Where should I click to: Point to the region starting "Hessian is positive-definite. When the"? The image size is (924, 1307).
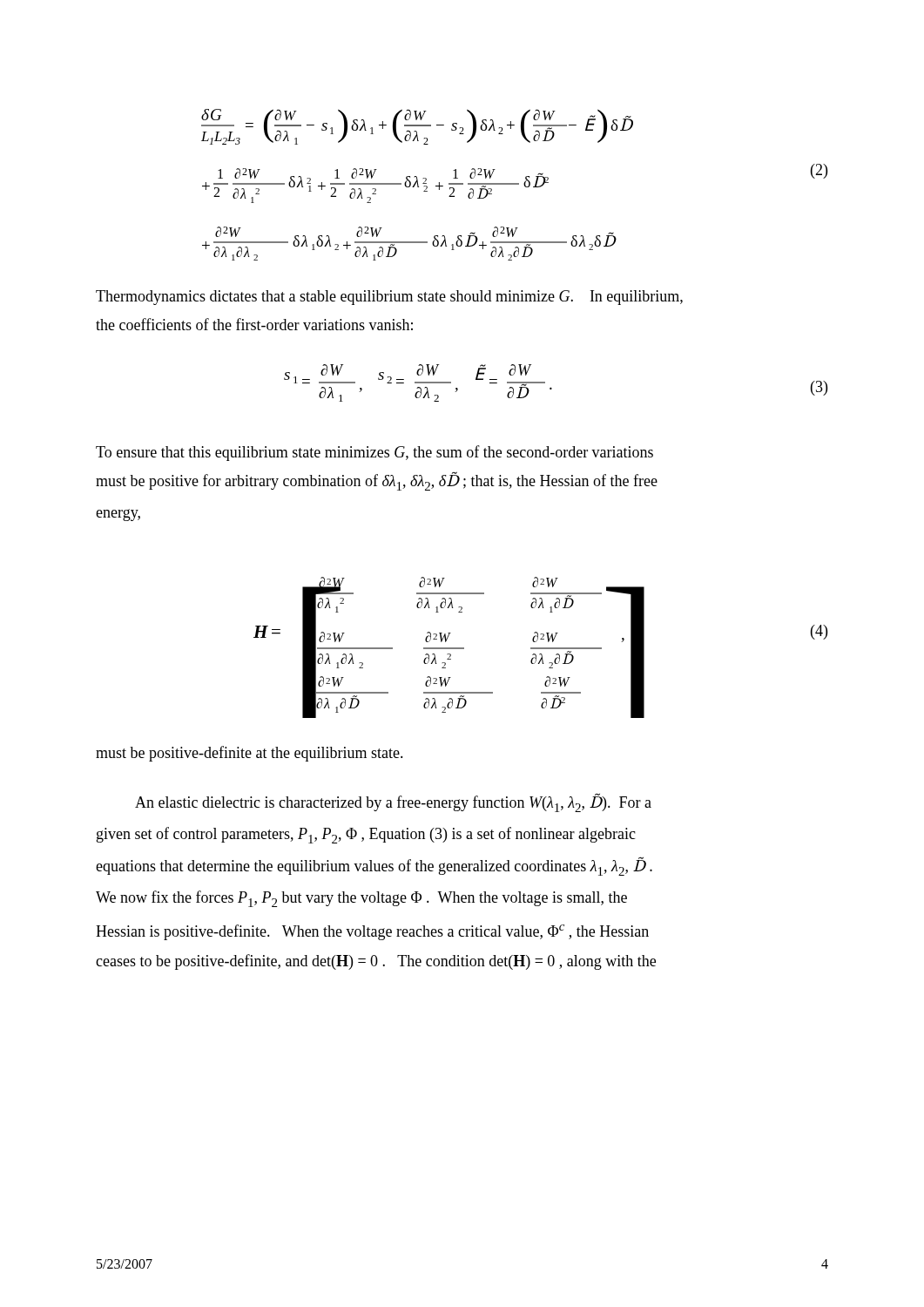pos(372,930)
